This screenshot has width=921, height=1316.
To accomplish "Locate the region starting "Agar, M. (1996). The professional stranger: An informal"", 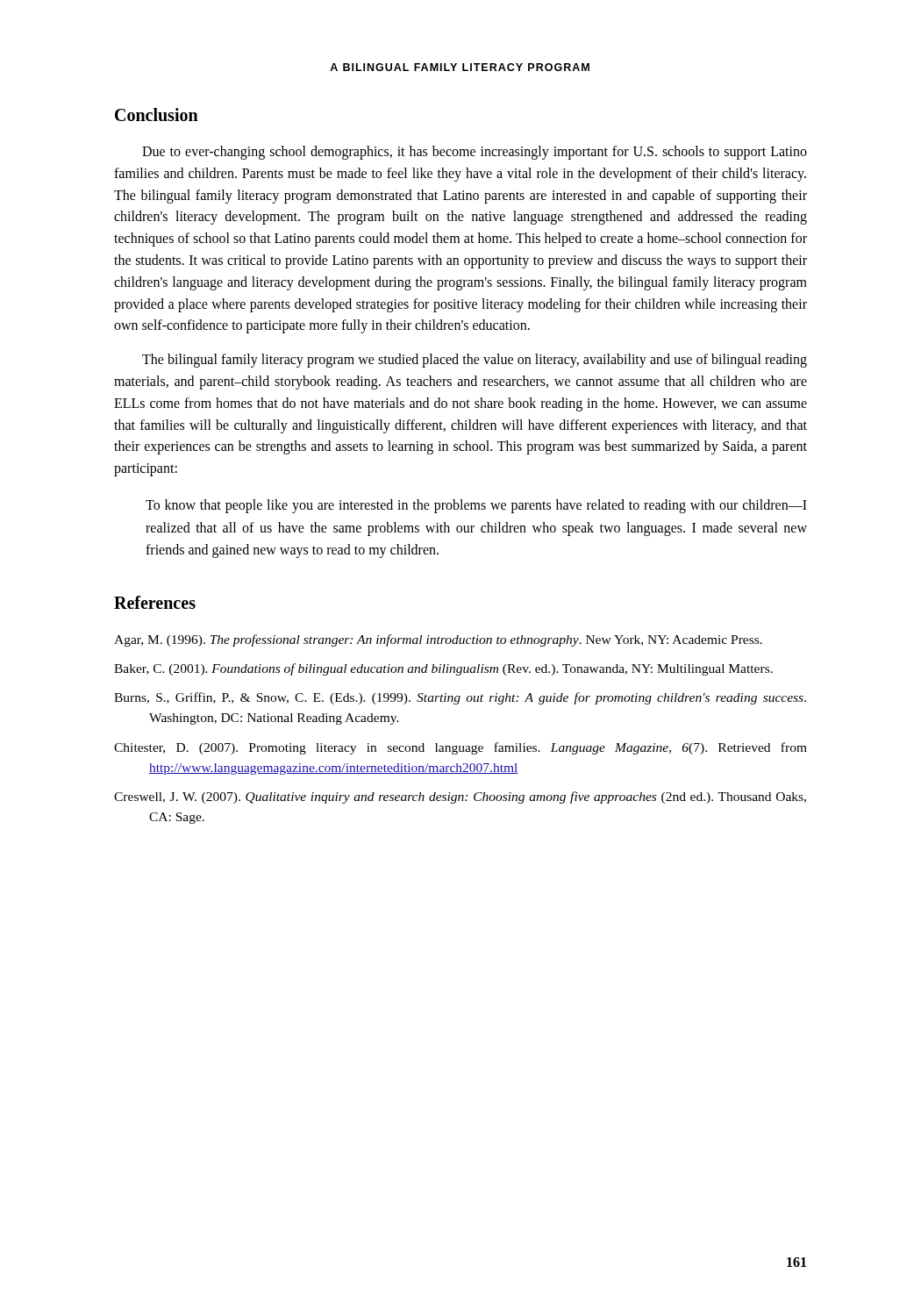I will tap(438, 639).
